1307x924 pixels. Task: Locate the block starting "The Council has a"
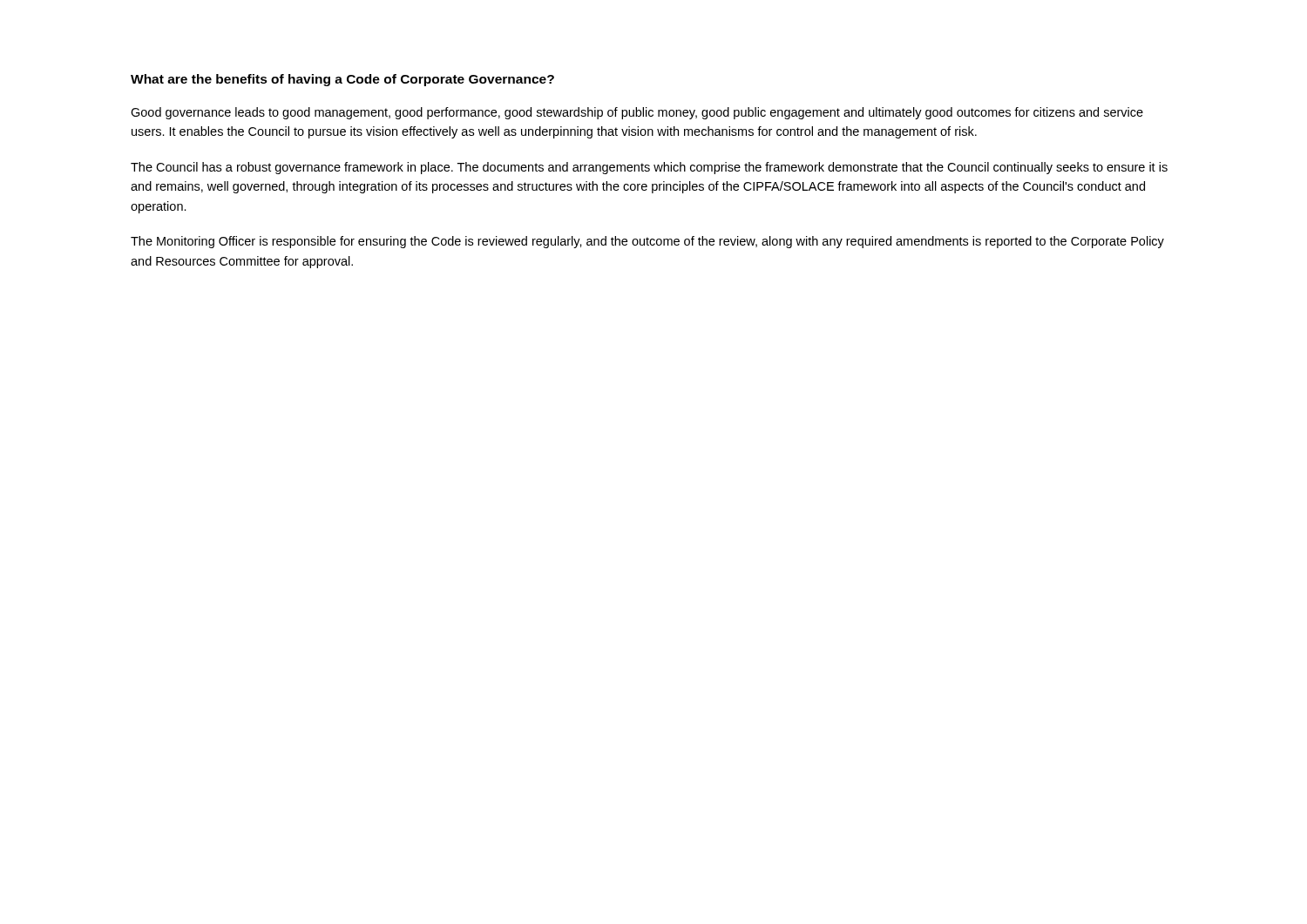649,186
